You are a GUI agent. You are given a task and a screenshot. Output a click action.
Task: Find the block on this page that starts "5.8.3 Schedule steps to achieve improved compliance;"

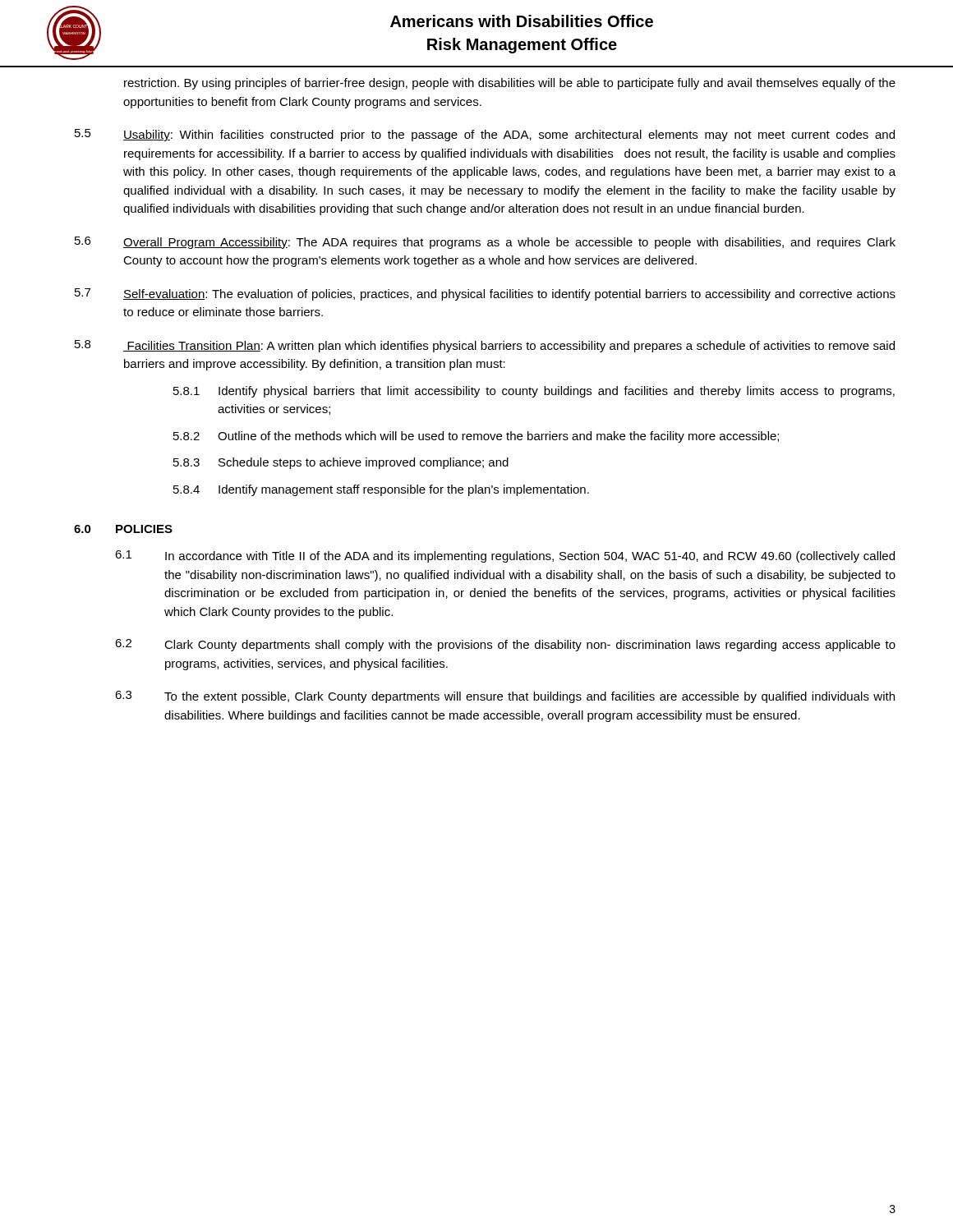[x=341, y=463]
